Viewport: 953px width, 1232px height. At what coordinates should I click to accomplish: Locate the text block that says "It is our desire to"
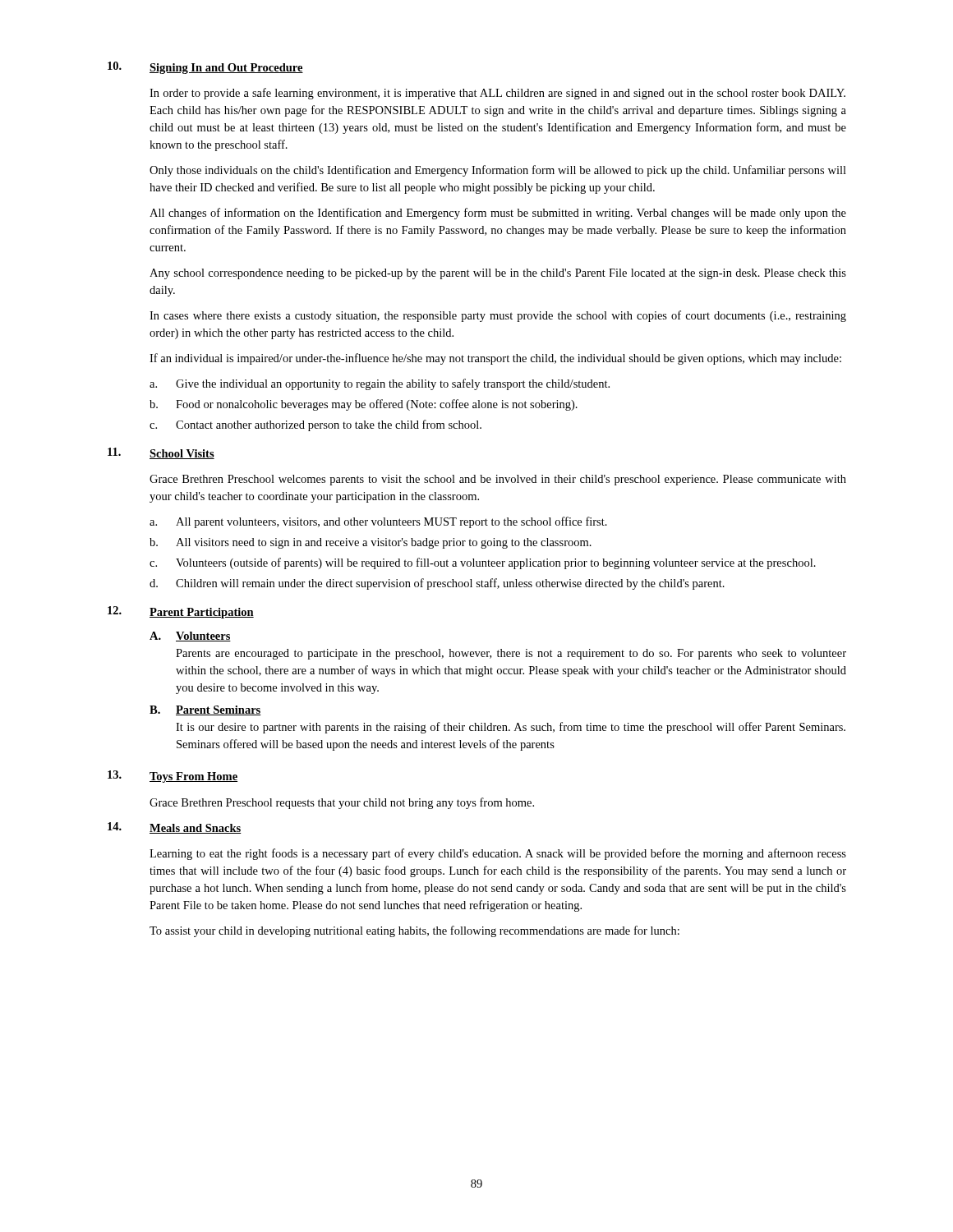[511, 736]
